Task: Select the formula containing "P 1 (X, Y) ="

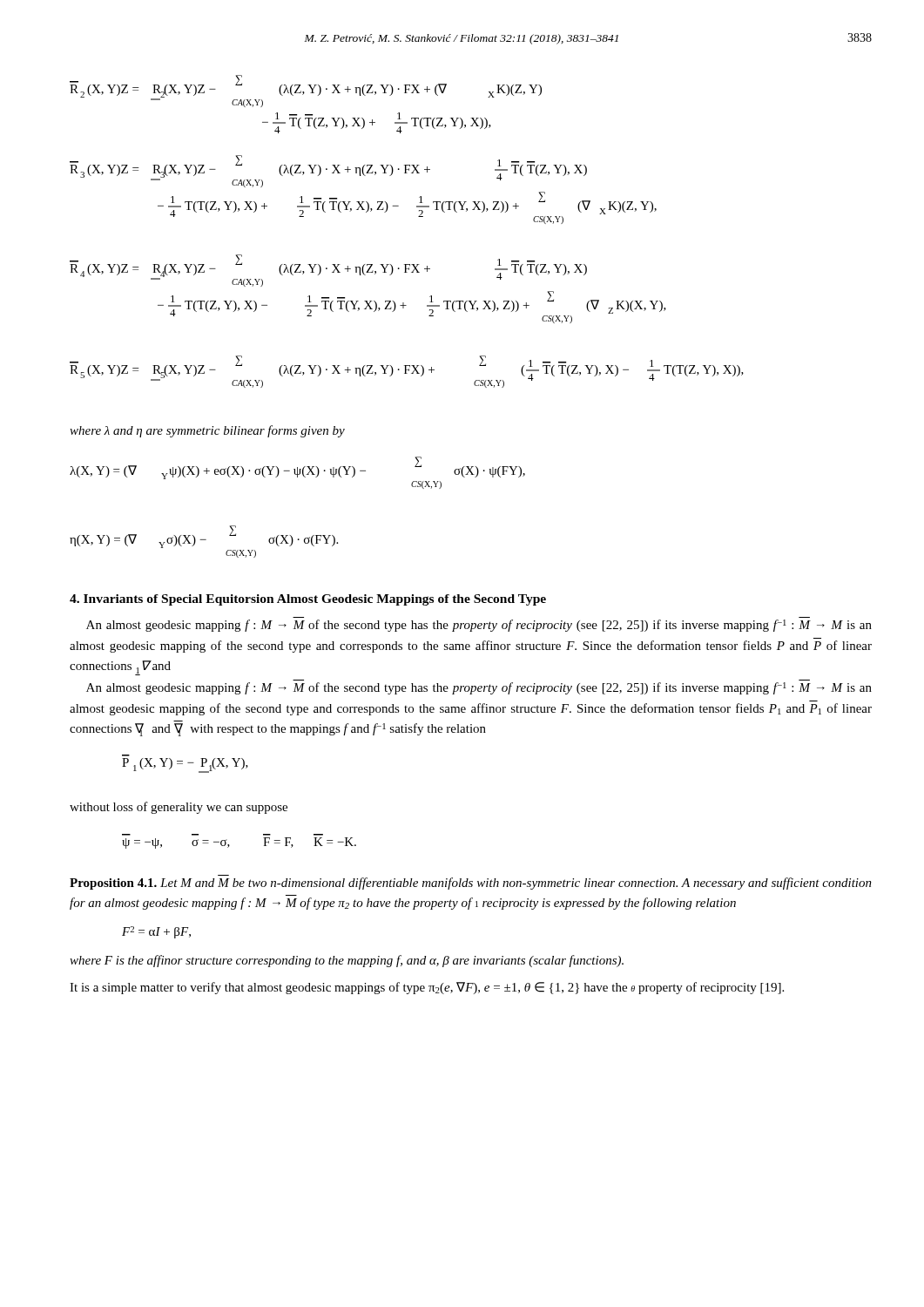Action: (x=226, y=765)
